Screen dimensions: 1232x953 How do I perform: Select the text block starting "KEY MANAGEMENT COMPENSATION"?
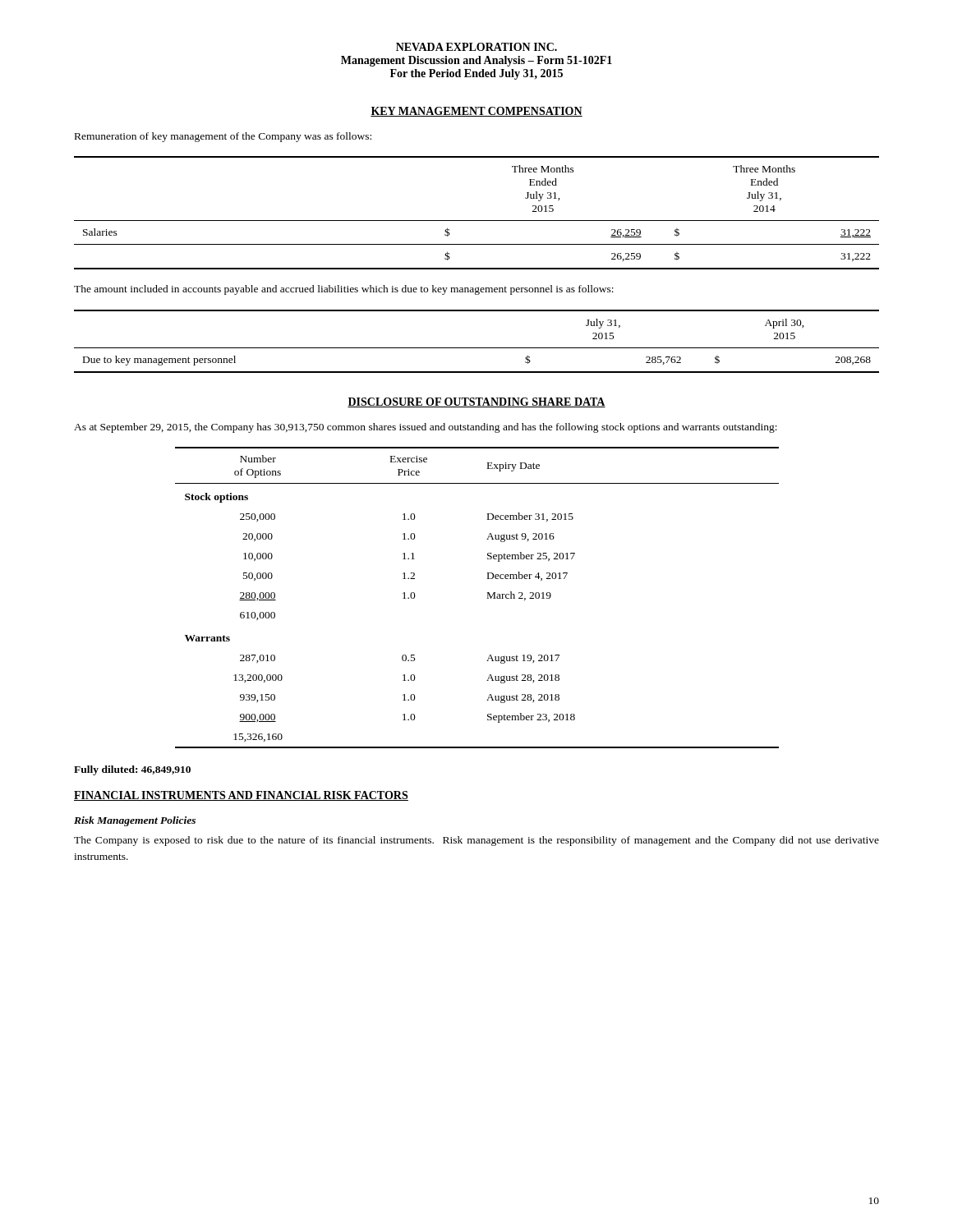tap(476, 111)
